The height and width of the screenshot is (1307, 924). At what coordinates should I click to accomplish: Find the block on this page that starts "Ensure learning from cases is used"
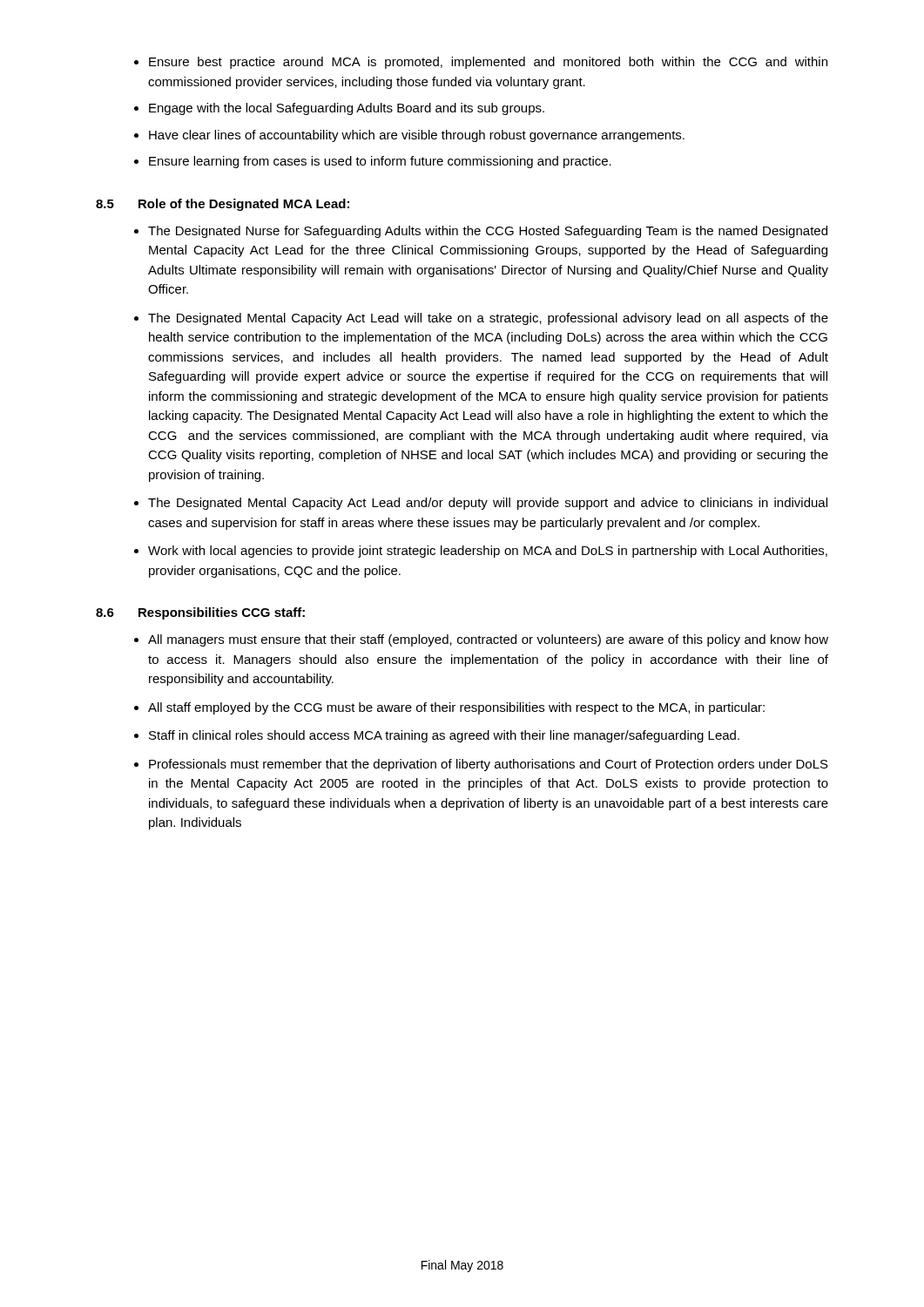coord(380,161)
